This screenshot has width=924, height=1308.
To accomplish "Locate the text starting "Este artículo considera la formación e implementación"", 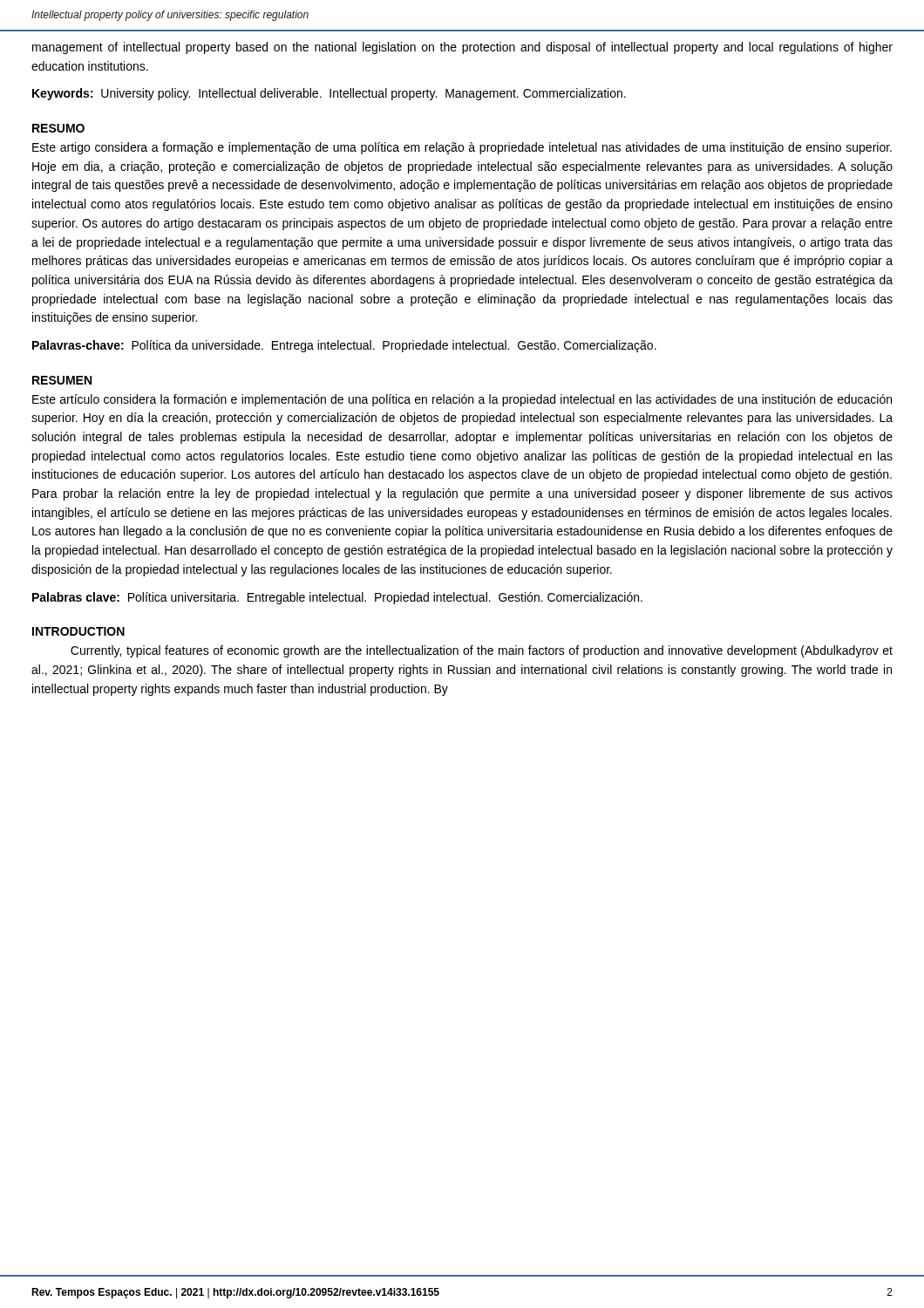I will [462, 484].
